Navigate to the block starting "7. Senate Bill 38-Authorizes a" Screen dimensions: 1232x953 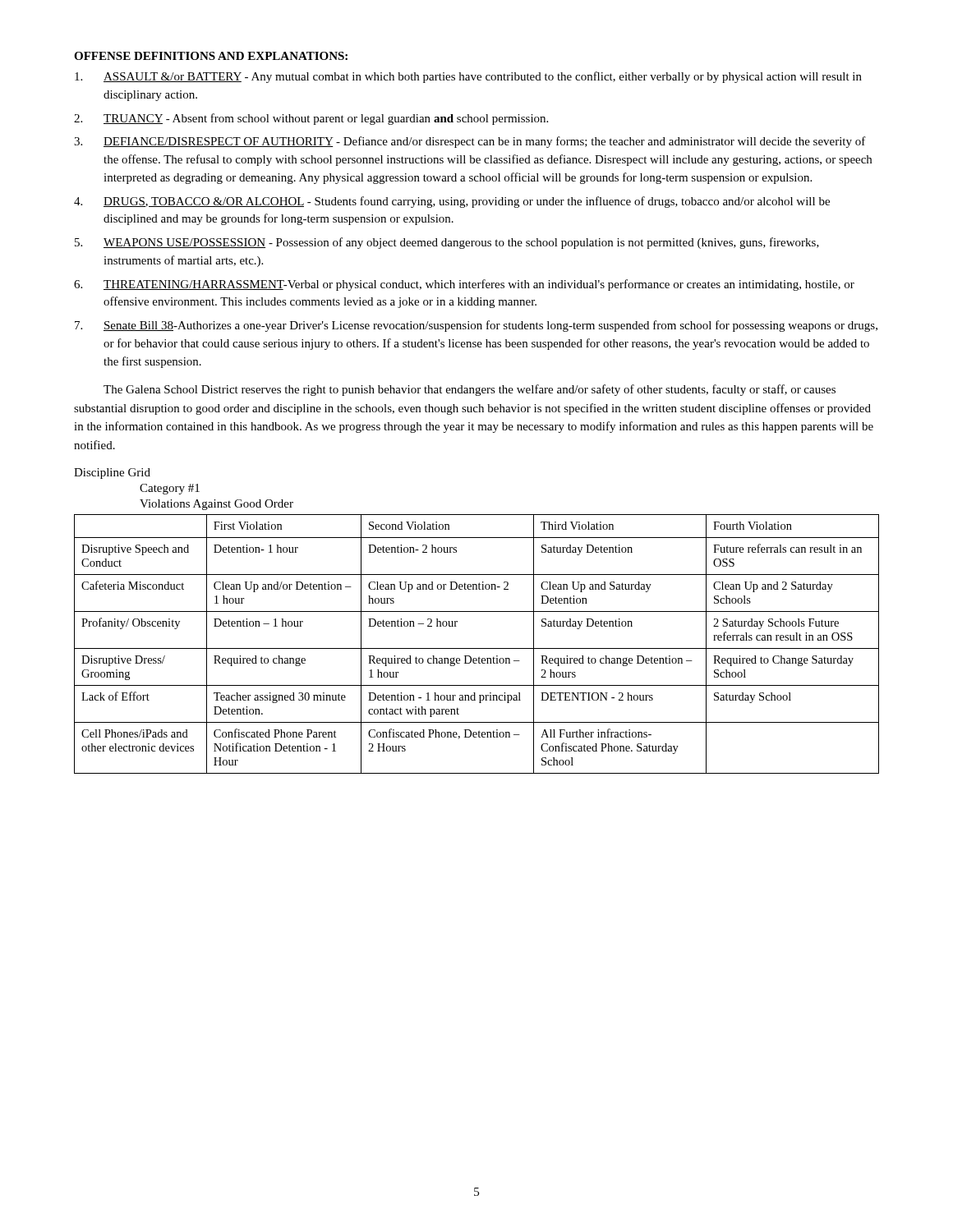coord(476,344)
